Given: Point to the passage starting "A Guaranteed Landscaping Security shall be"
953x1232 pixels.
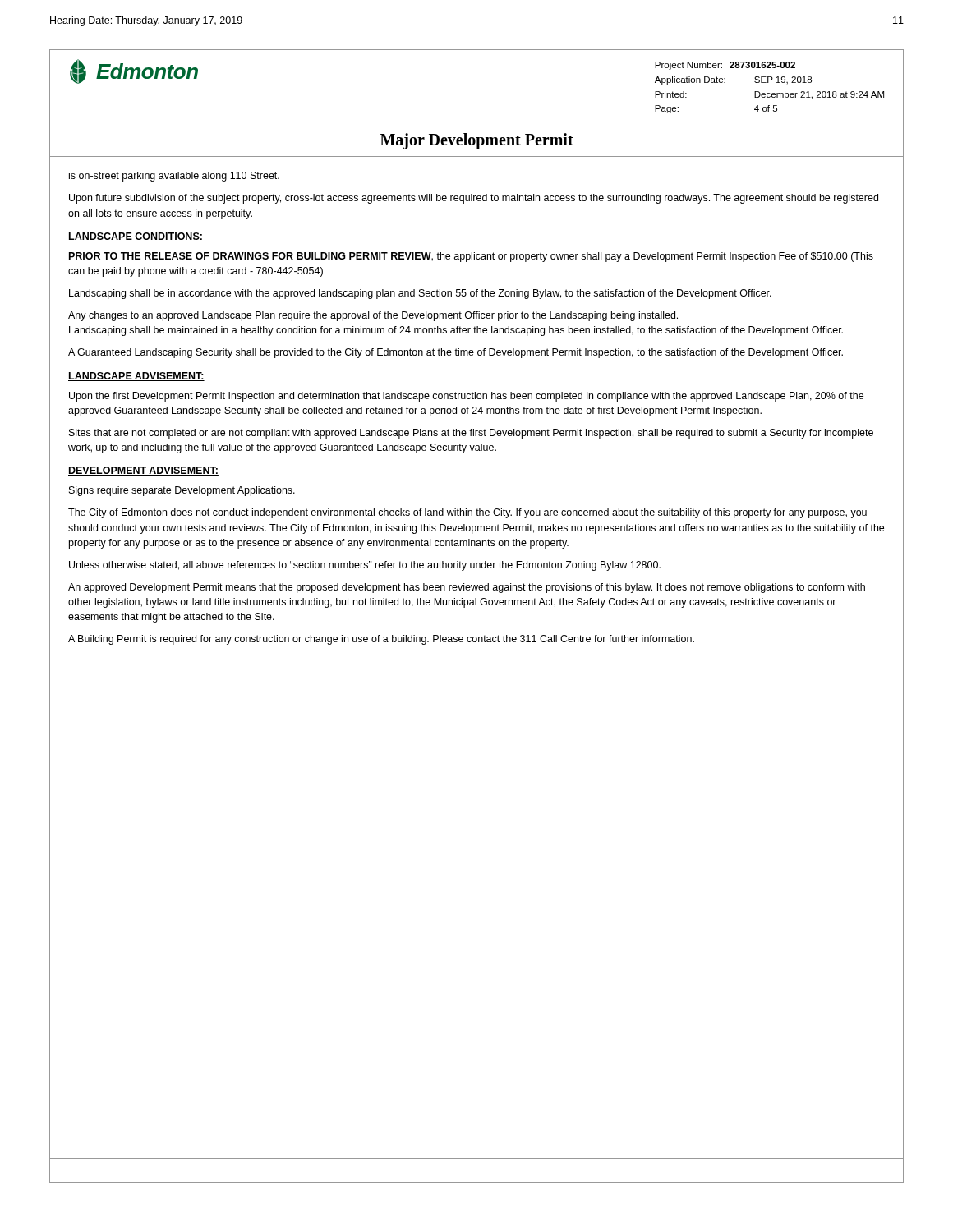Looking at the screenshot, I should tap(476, 353).
